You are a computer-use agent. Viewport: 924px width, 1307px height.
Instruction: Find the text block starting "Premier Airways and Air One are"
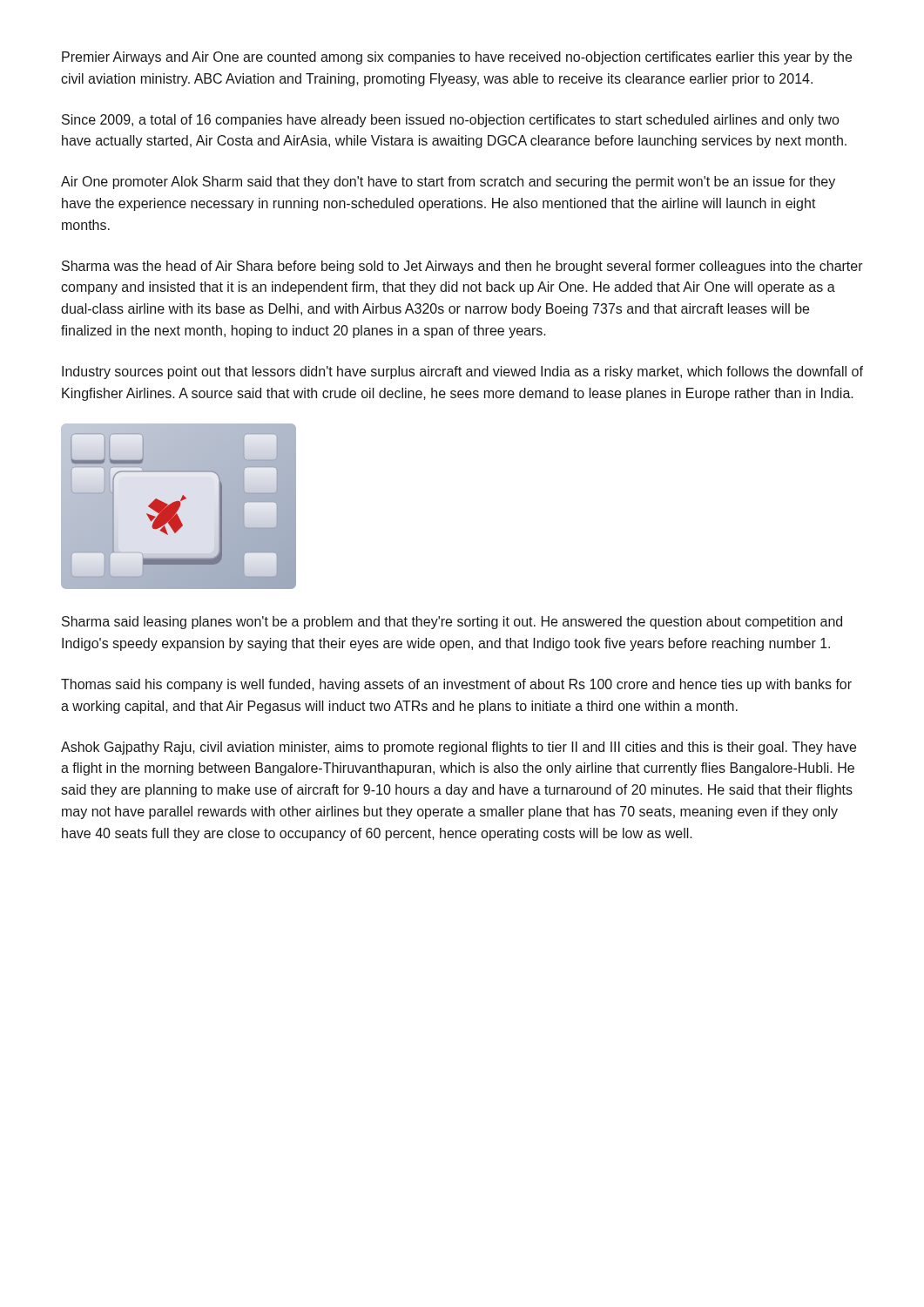click(457, 68)
